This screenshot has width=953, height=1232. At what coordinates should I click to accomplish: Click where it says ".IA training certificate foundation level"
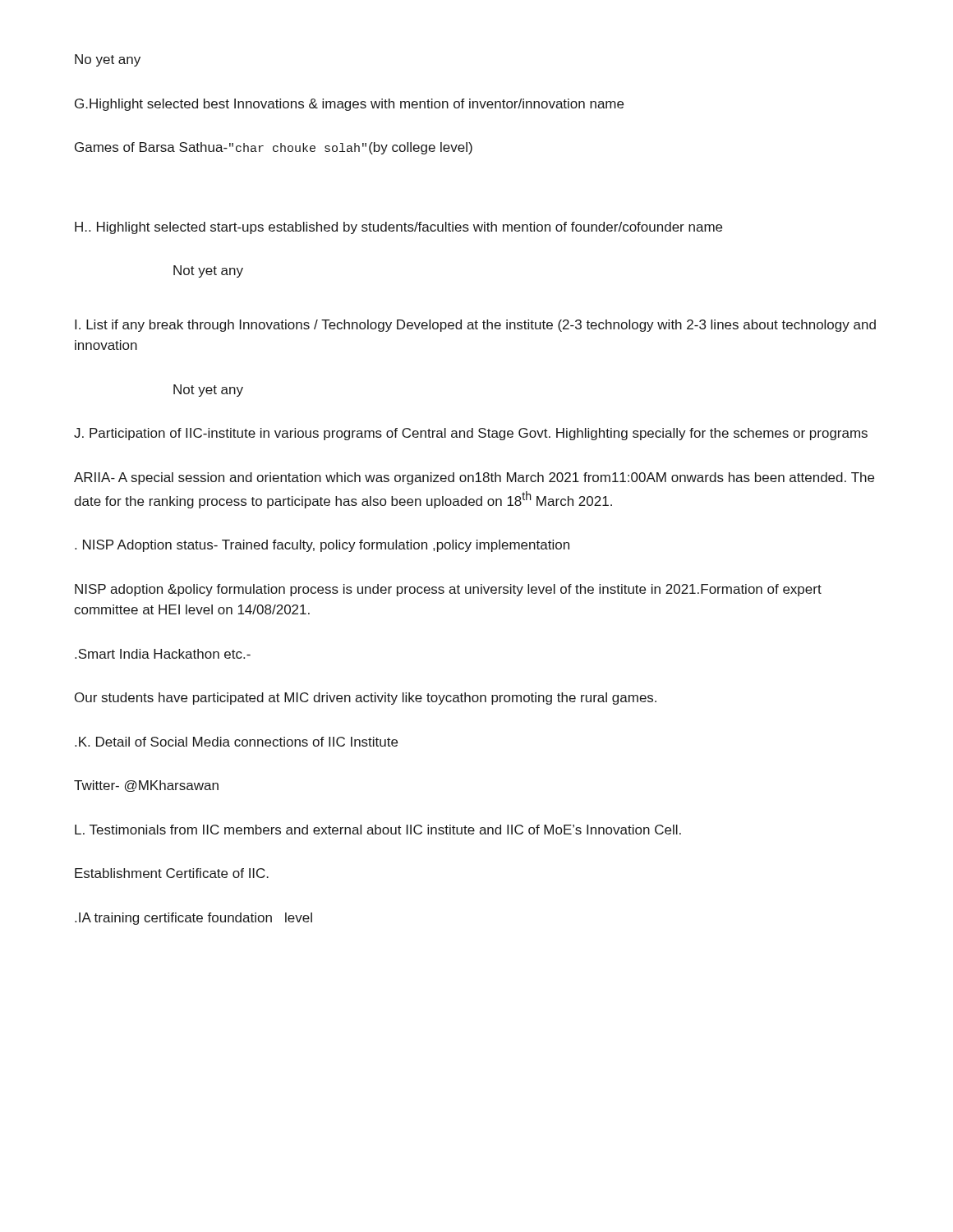click(194, 918)
